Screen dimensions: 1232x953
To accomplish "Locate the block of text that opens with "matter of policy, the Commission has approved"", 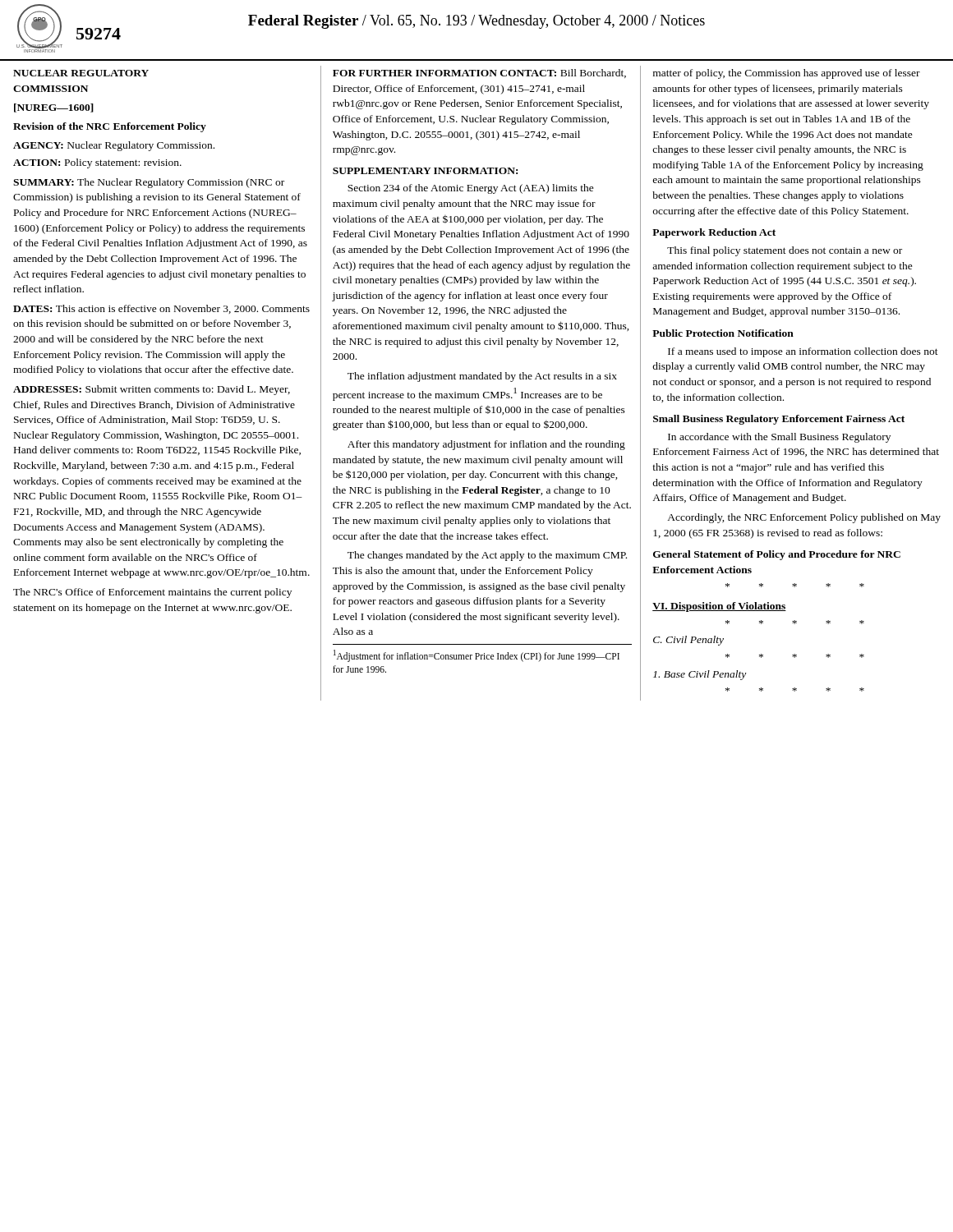I will pos(797,142).
